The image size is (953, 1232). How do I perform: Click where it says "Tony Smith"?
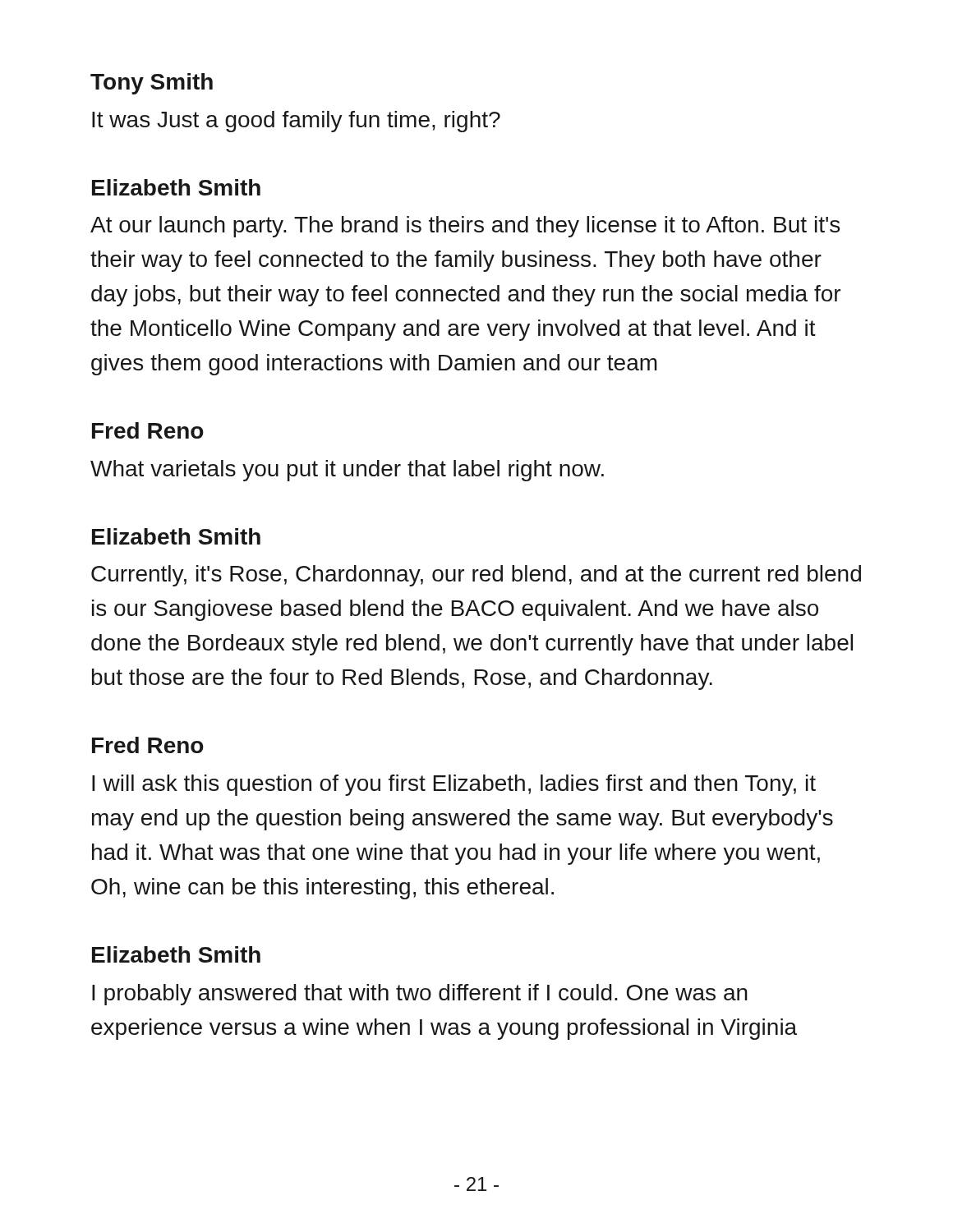(x=152, y=82)
